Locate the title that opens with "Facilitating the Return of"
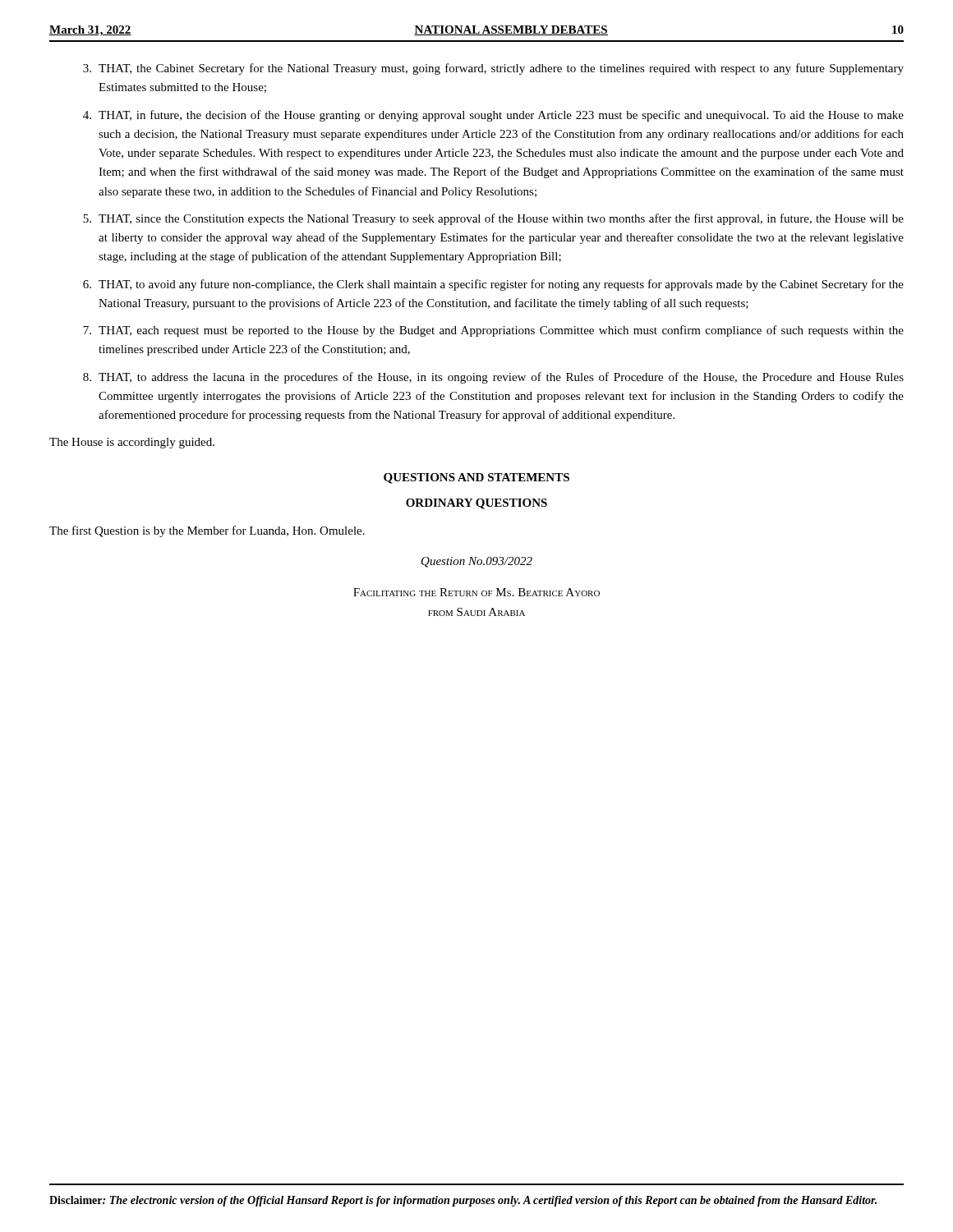 click(x=476, y=602)
